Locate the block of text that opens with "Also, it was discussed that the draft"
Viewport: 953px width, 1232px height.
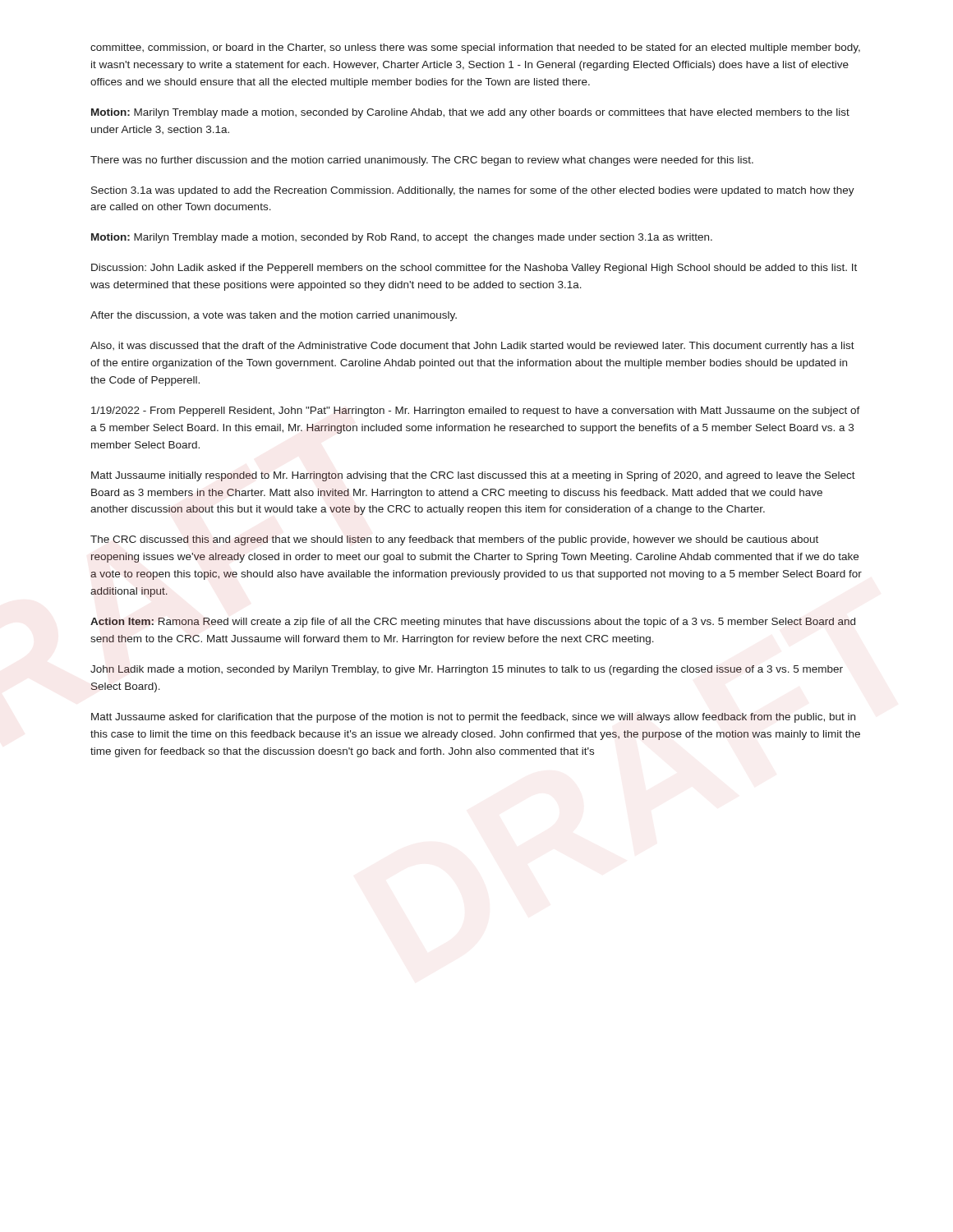[x=472, y=363]
